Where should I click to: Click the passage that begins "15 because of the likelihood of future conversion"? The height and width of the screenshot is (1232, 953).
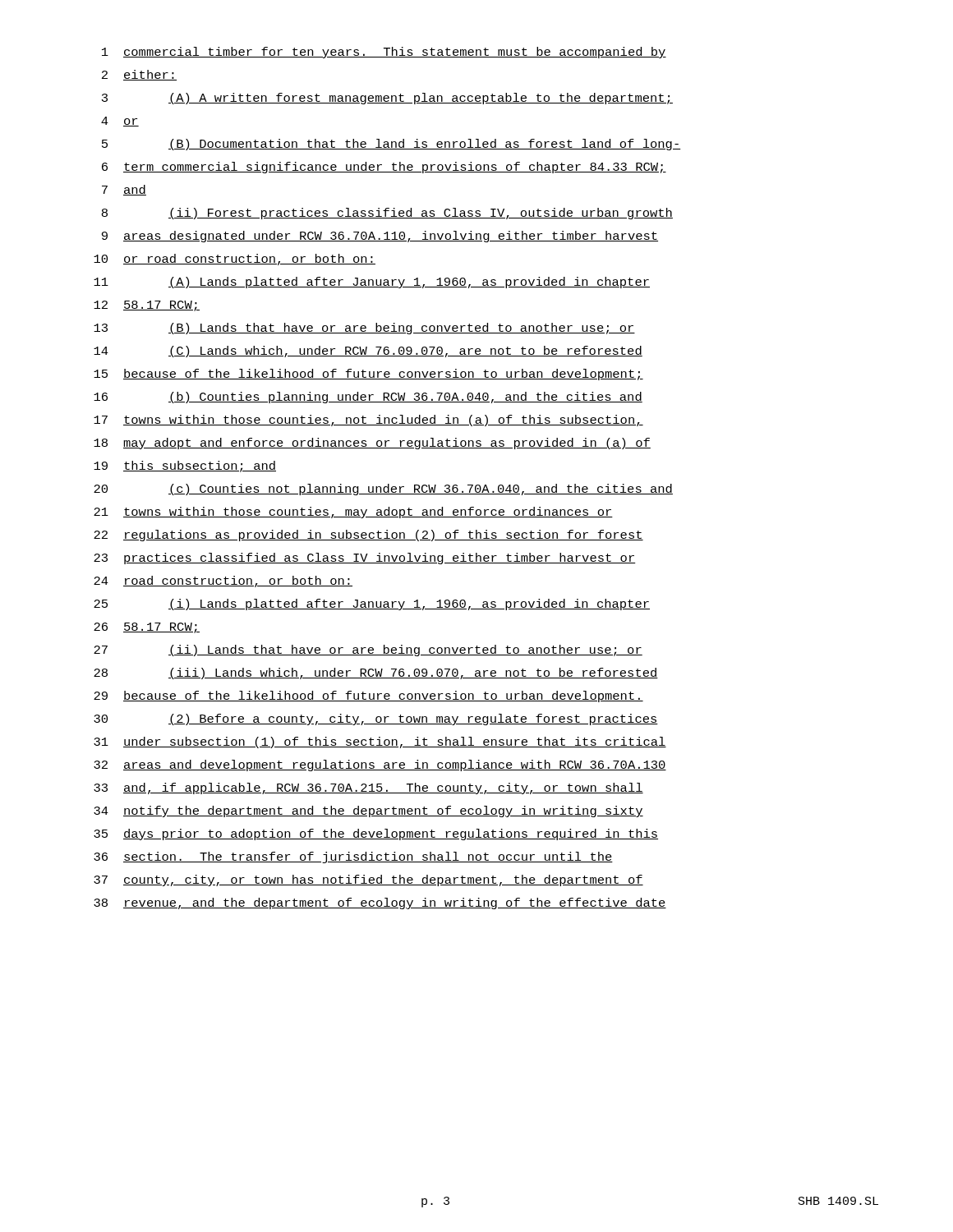click(489, 375)
